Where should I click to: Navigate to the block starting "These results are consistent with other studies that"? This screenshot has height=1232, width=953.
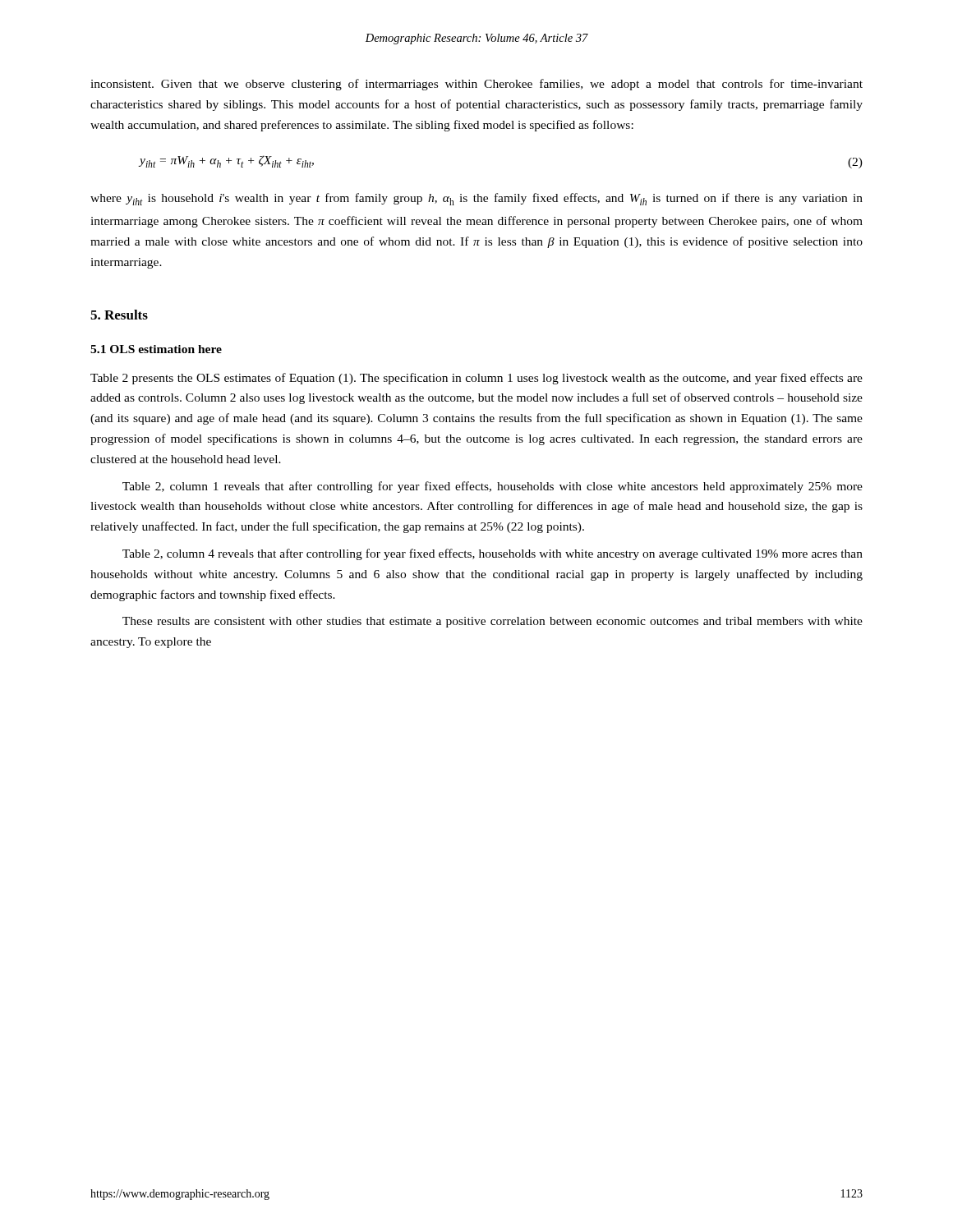476,631
